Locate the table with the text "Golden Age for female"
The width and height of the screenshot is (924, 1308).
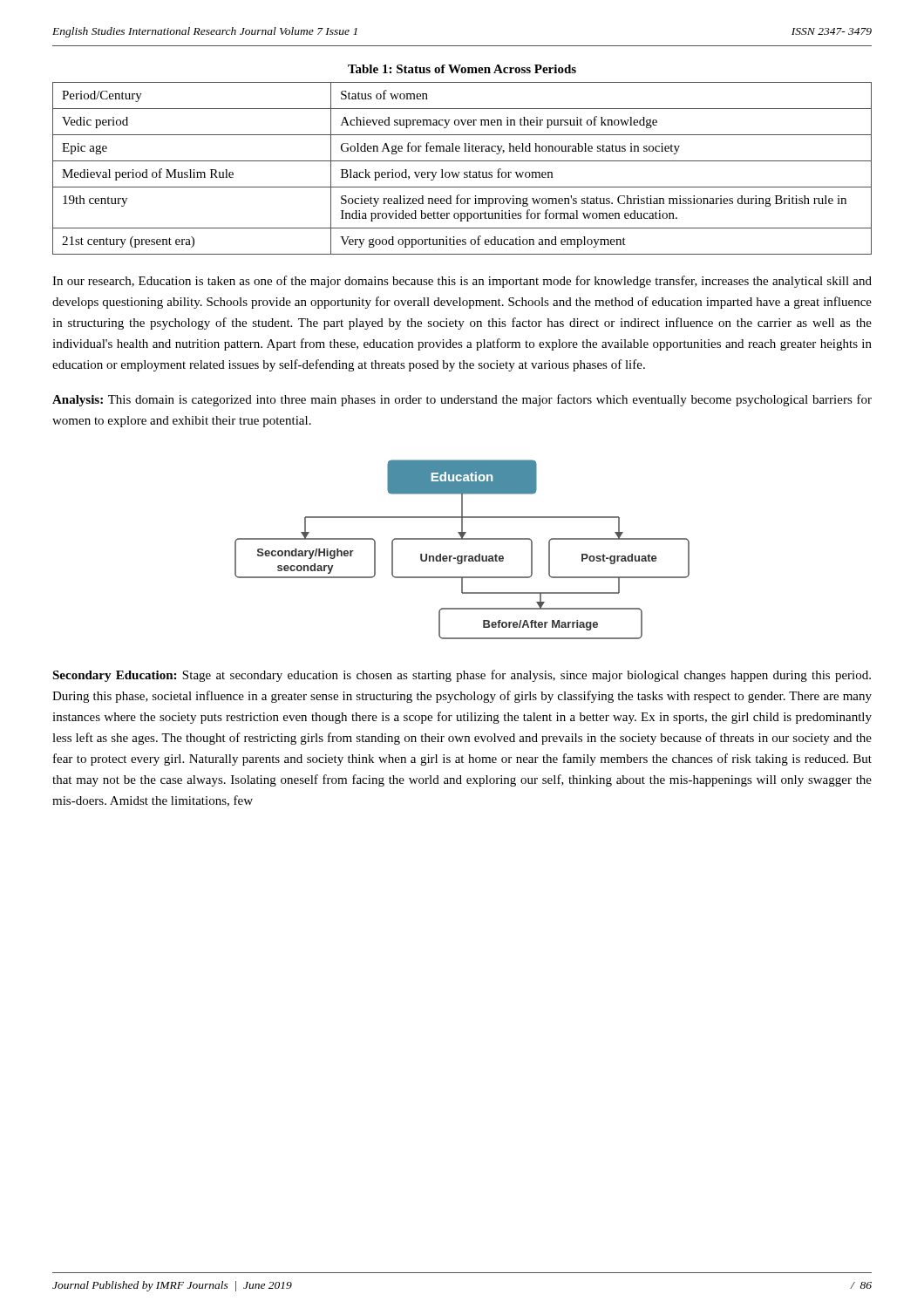point(462,158)
